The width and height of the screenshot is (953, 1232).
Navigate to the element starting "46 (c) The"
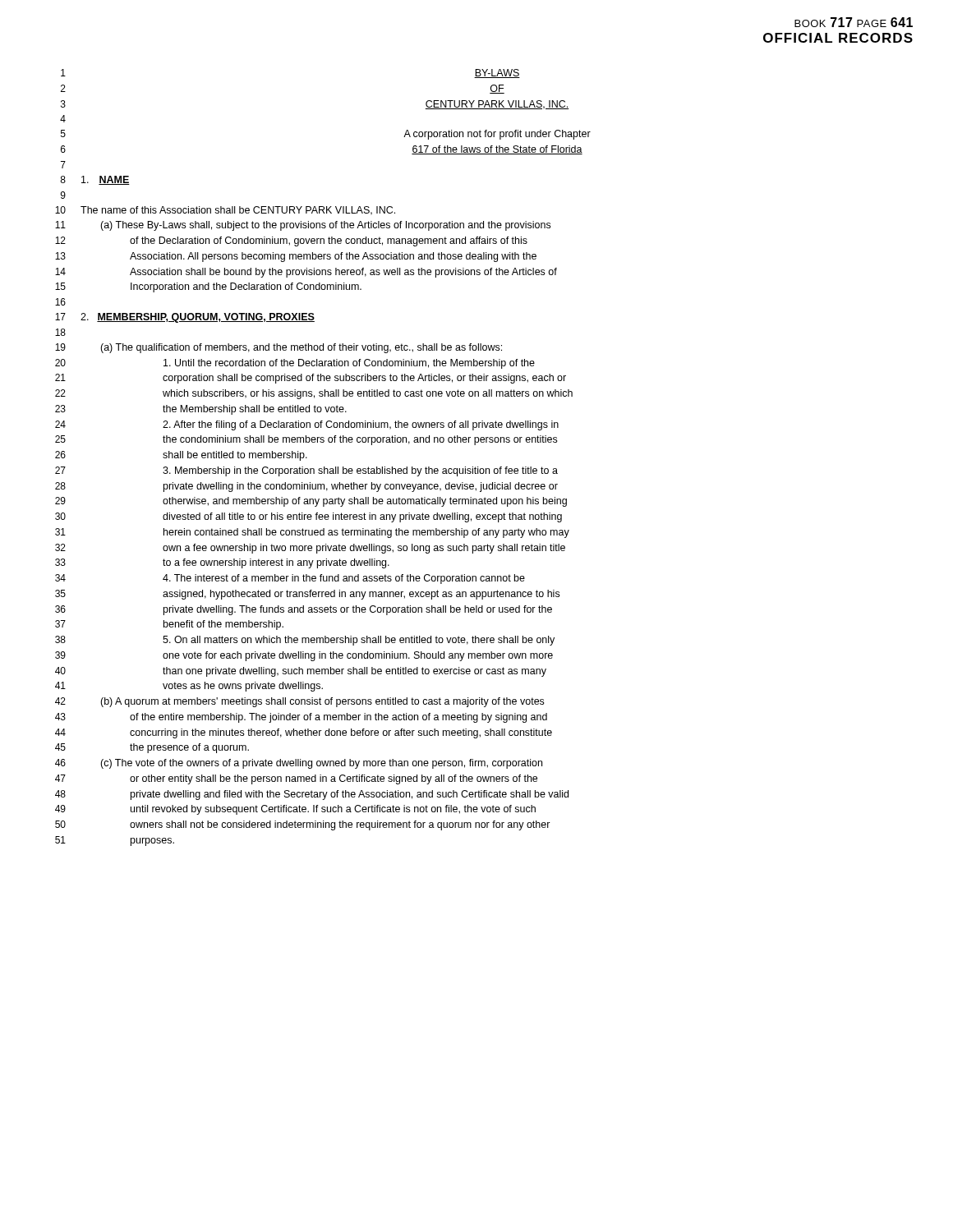click(476, 802)
